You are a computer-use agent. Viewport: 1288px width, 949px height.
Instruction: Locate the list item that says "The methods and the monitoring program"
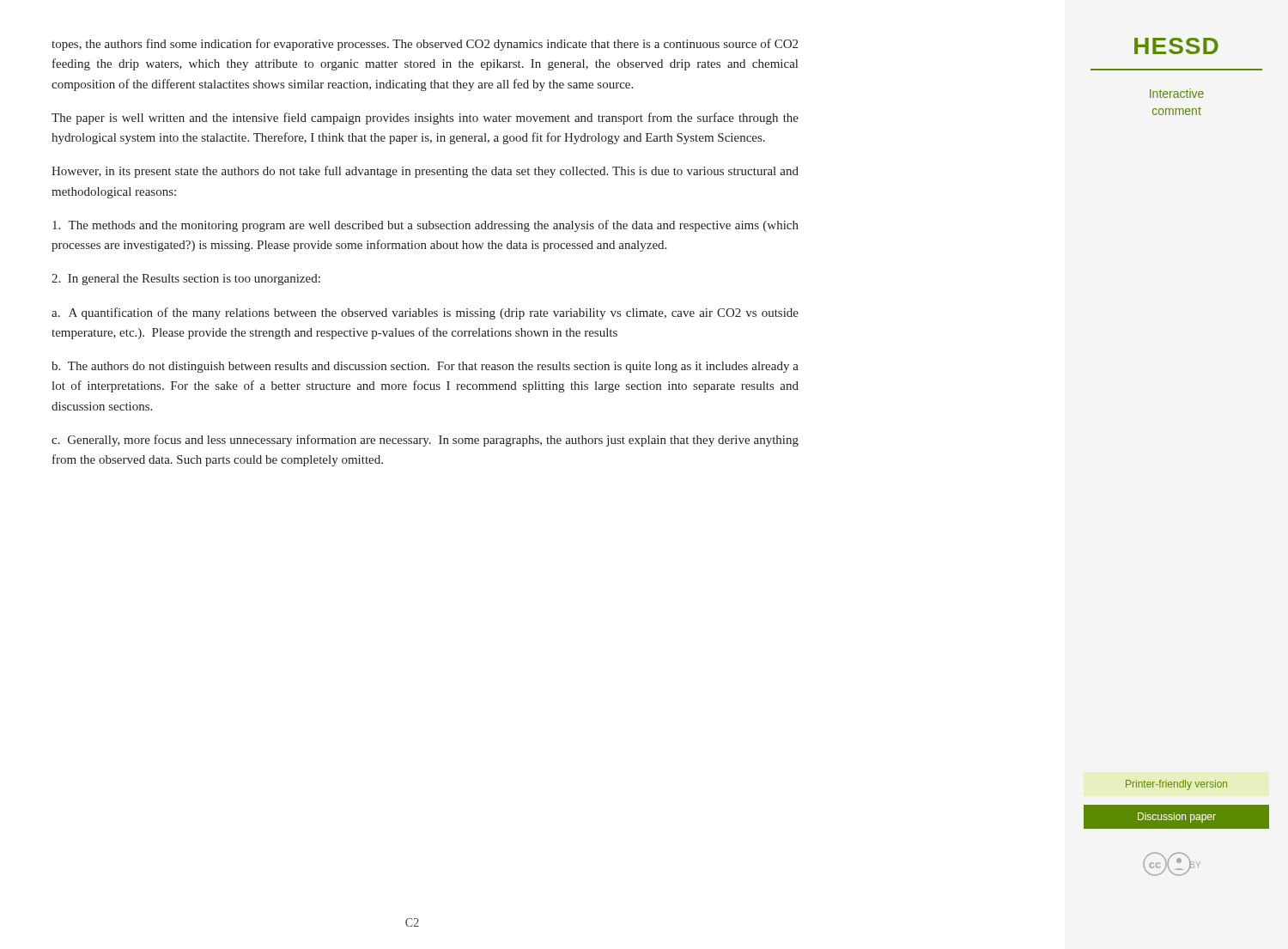coord(425,235)
